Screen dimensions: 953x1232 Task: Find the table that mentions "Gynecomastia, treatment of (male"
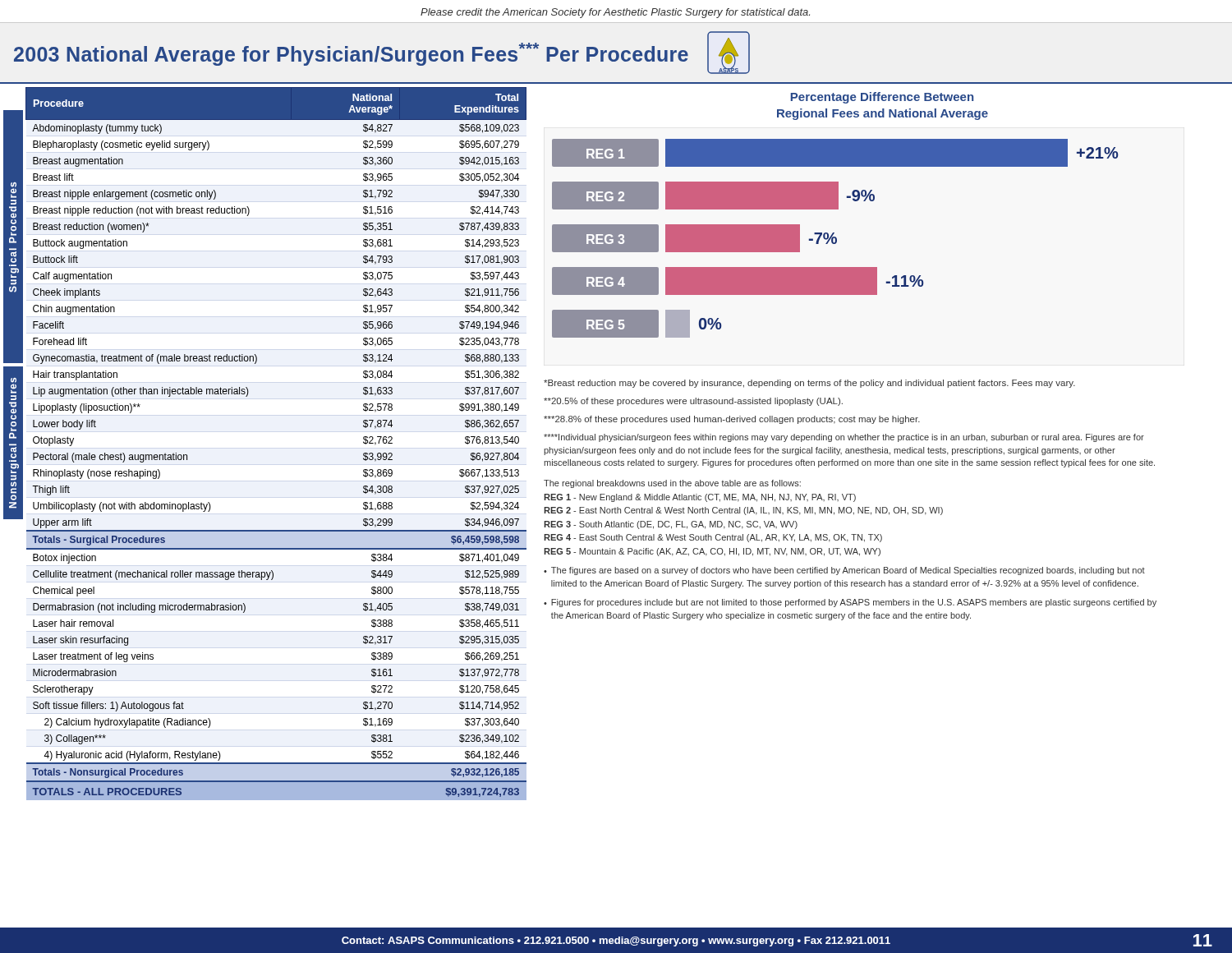(x=281, y=444)
